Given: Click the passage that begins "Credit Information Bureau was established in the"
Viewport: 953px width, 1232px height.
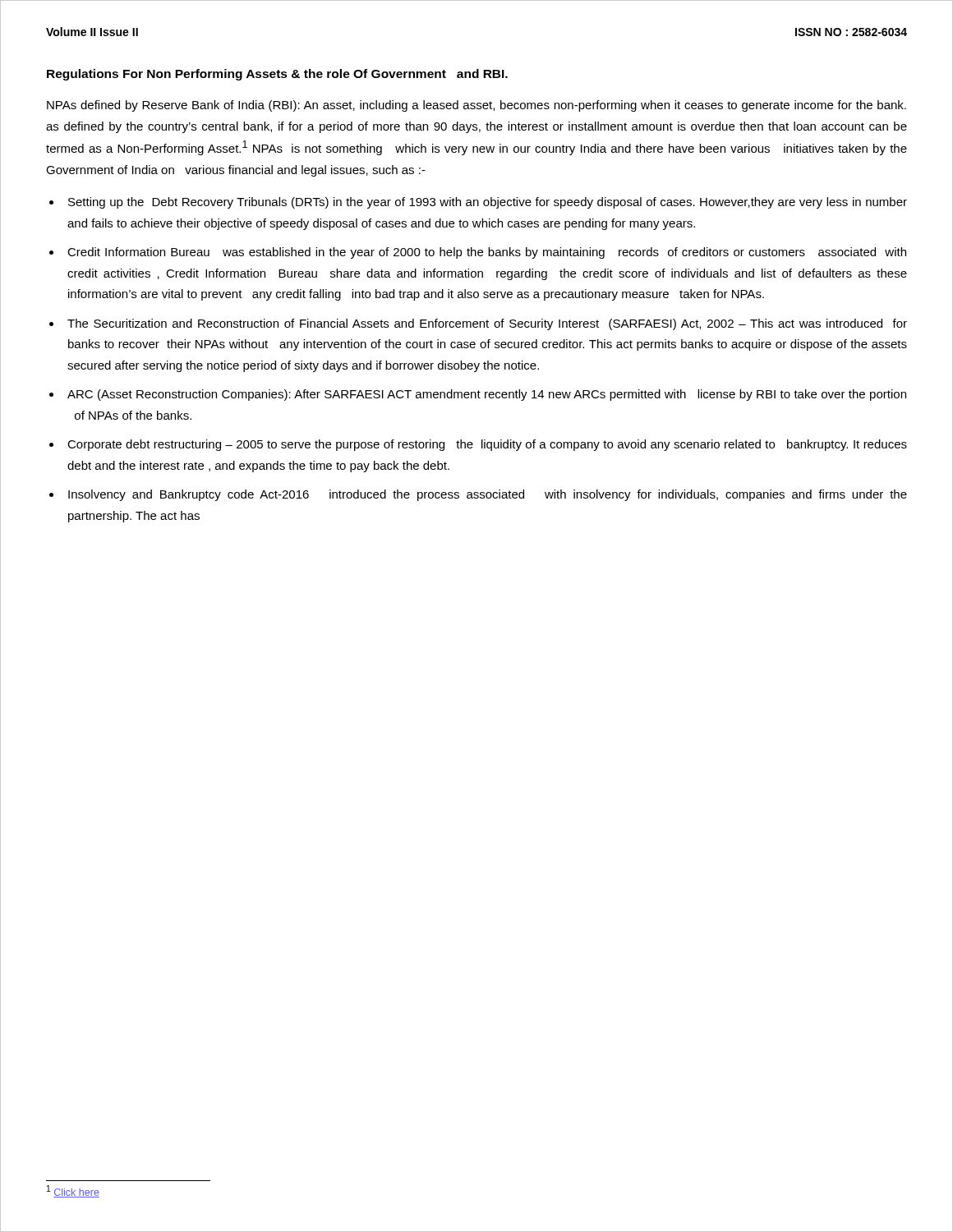Looking at the screenshot, I should (487, 273).
